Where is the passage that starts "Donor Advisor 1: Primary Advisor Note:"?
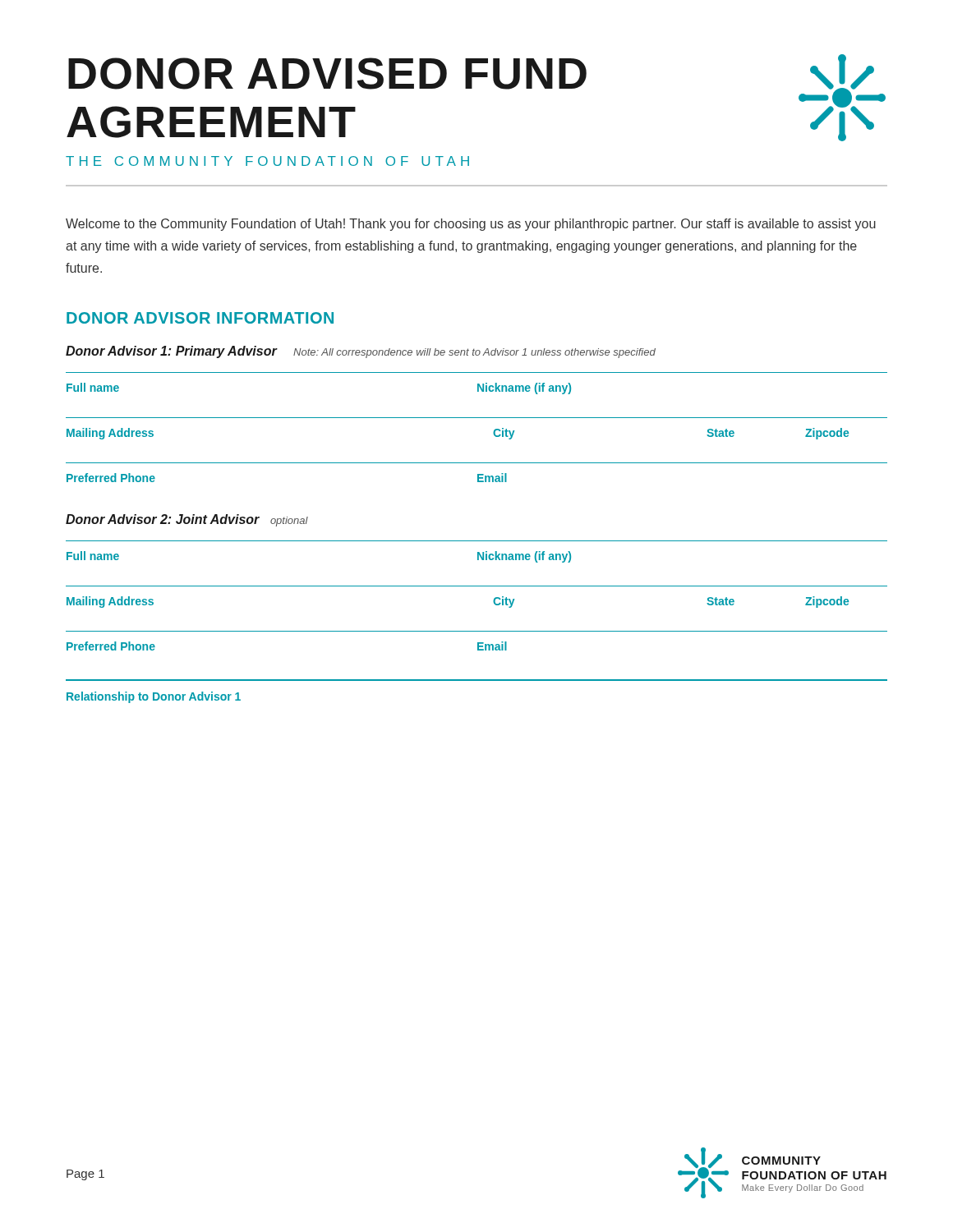Screen dimensions: 1232x953 [361, 351]
